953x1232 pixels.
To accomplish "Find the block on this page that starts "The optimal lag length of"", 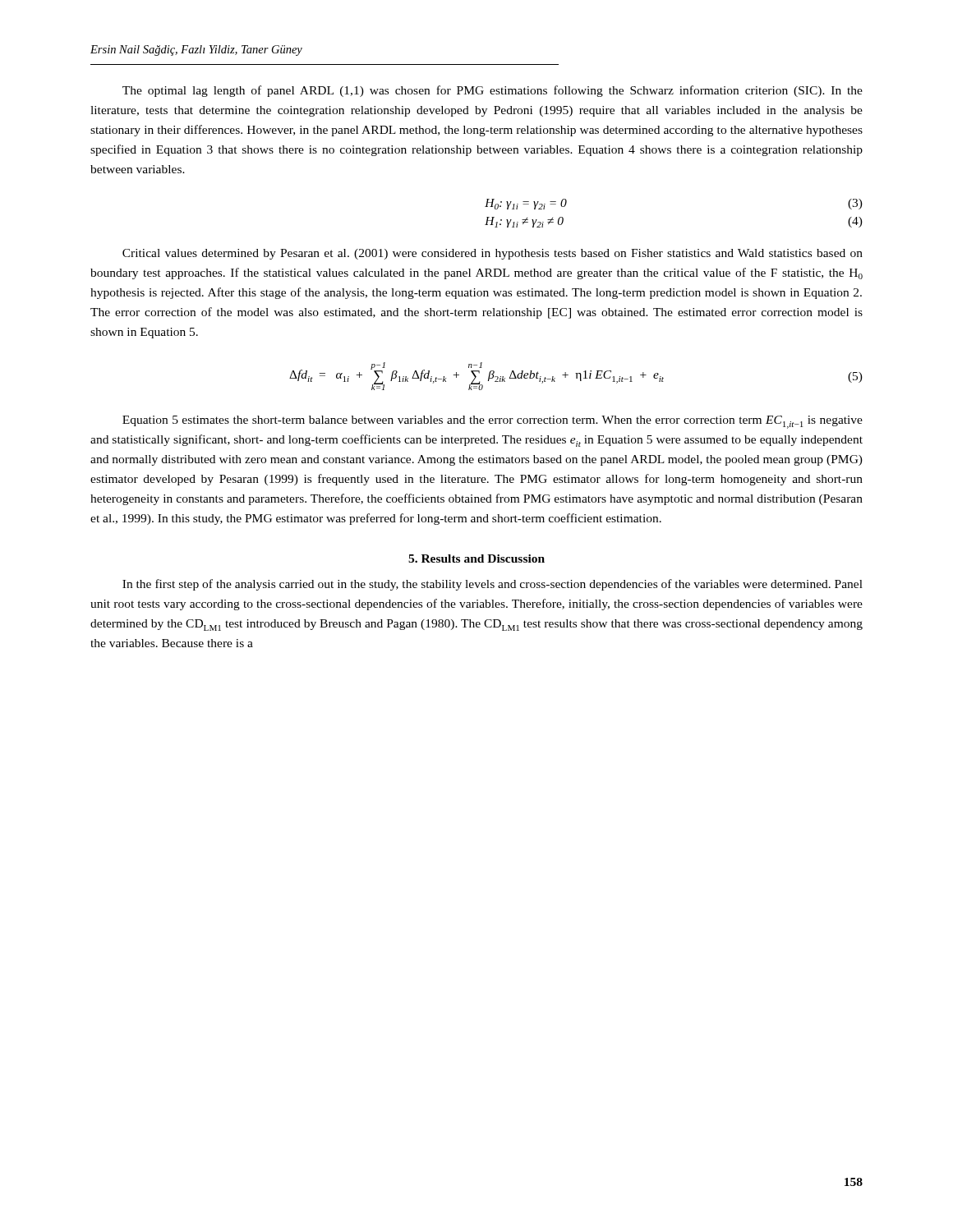I will click(x=476, y=130).
